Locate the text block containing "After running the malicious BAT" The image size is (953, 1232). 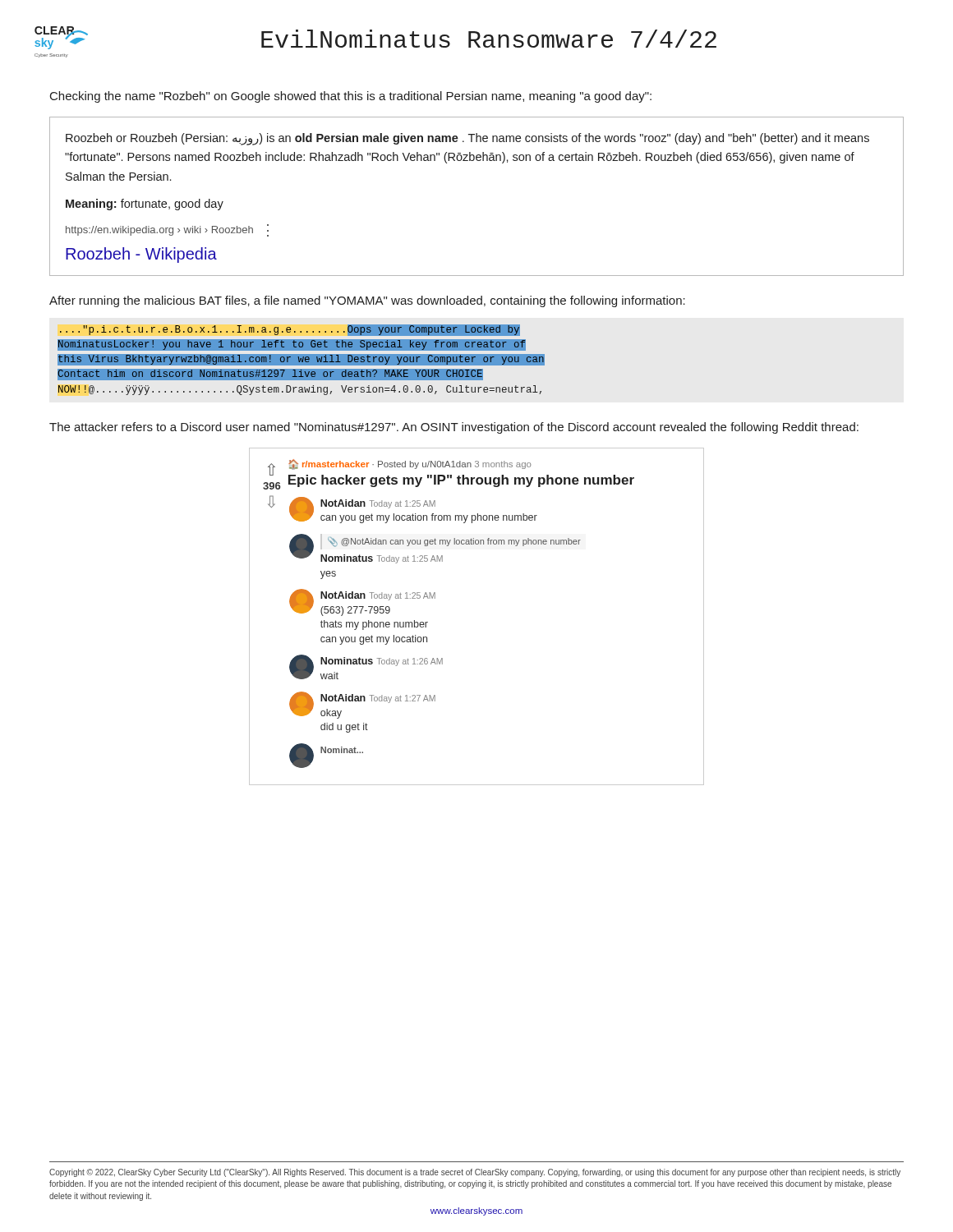[367, 300]
